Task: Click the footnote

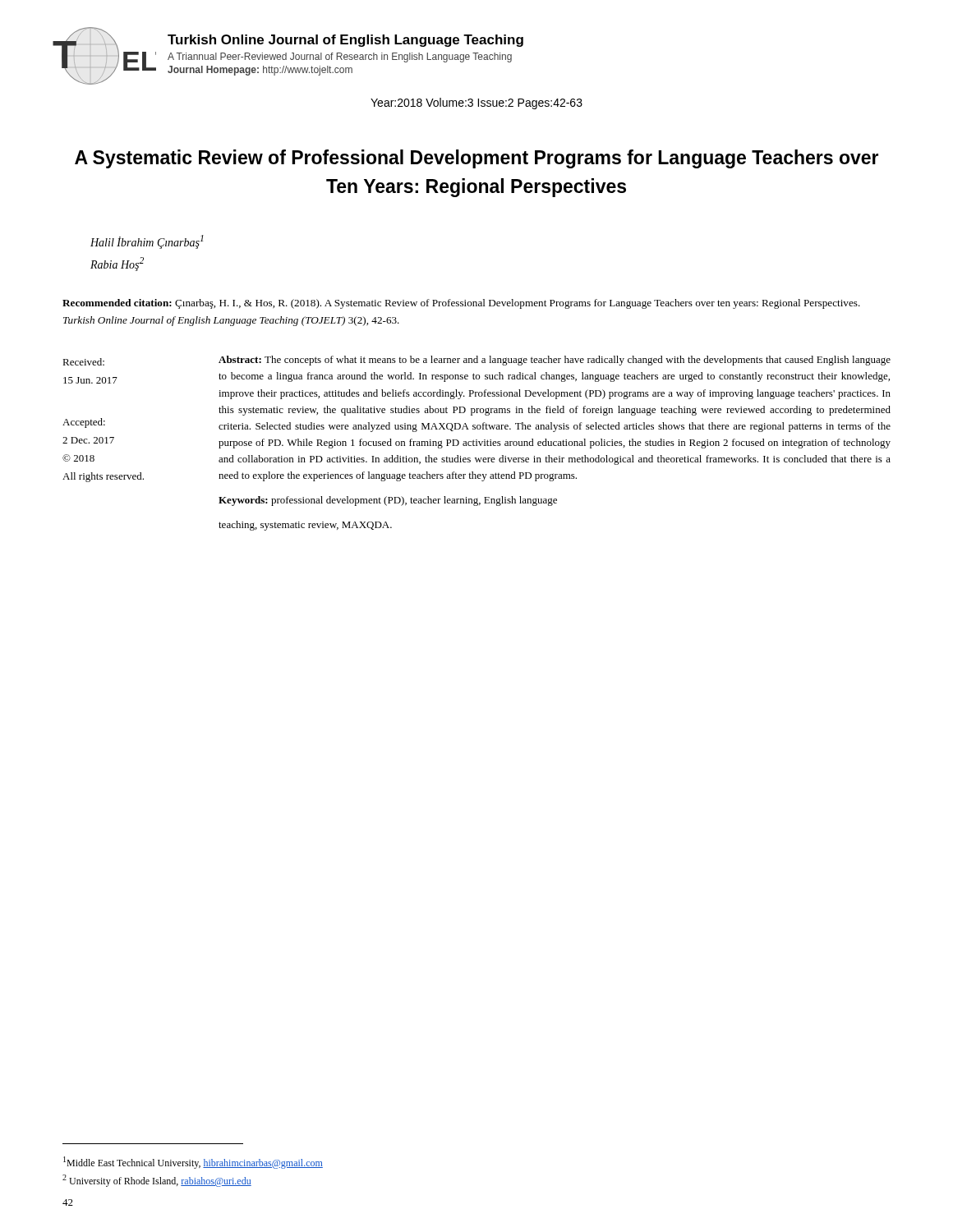Action: pos(193,1171)
